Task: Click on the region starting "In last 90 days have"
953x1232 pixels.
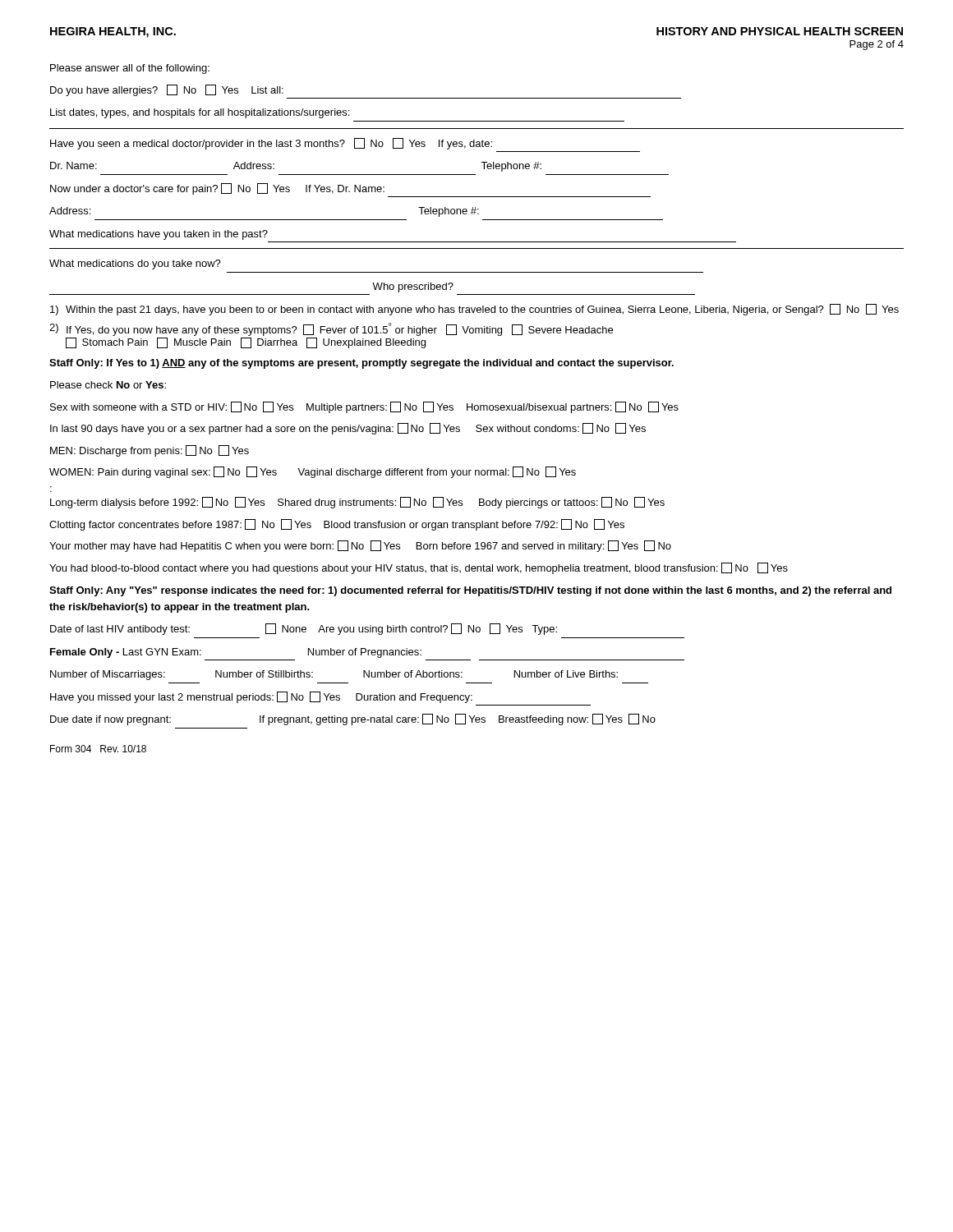Action: click(348, 428)
